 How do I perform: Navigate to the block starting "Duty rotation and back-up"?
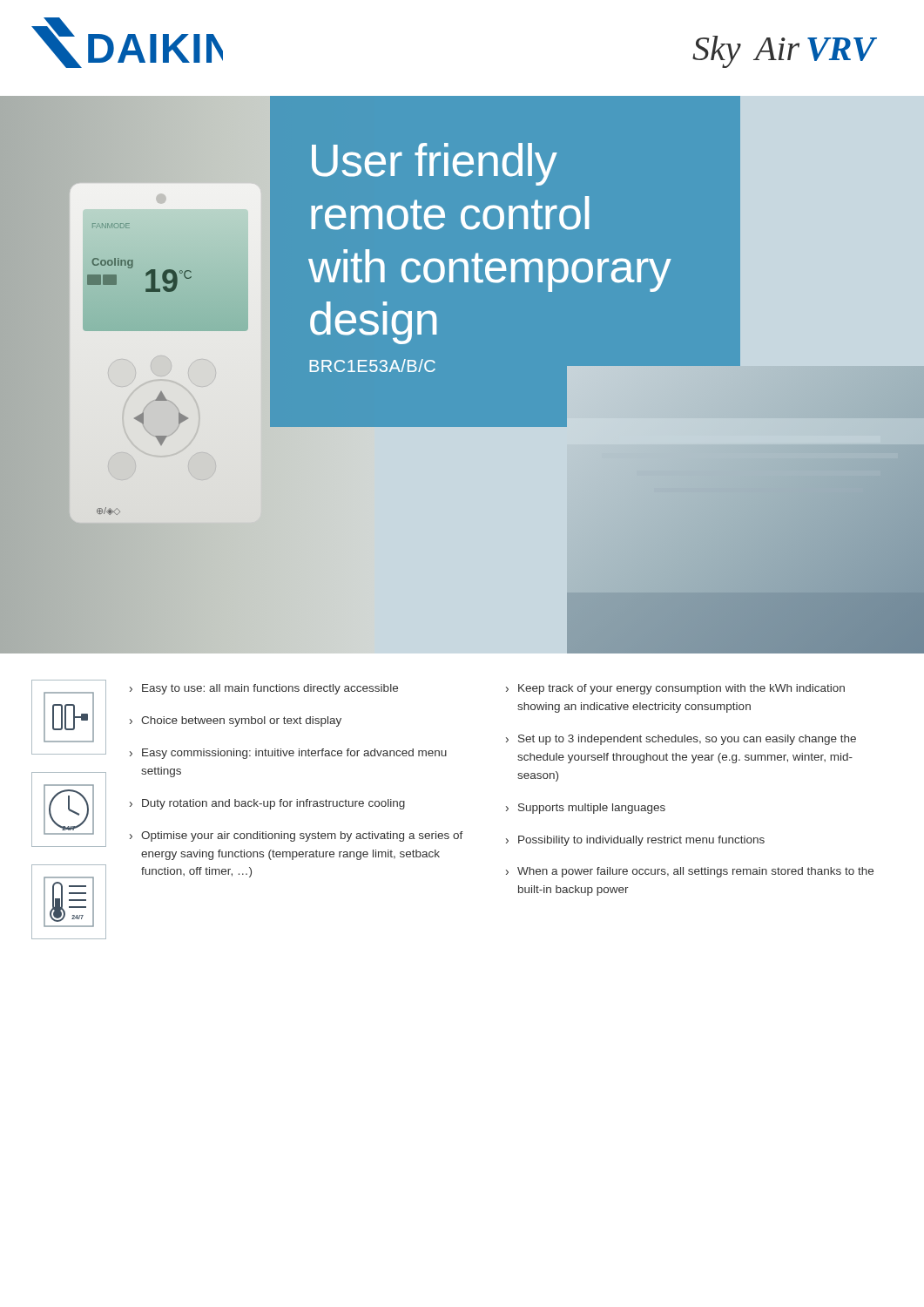(273, 803)
